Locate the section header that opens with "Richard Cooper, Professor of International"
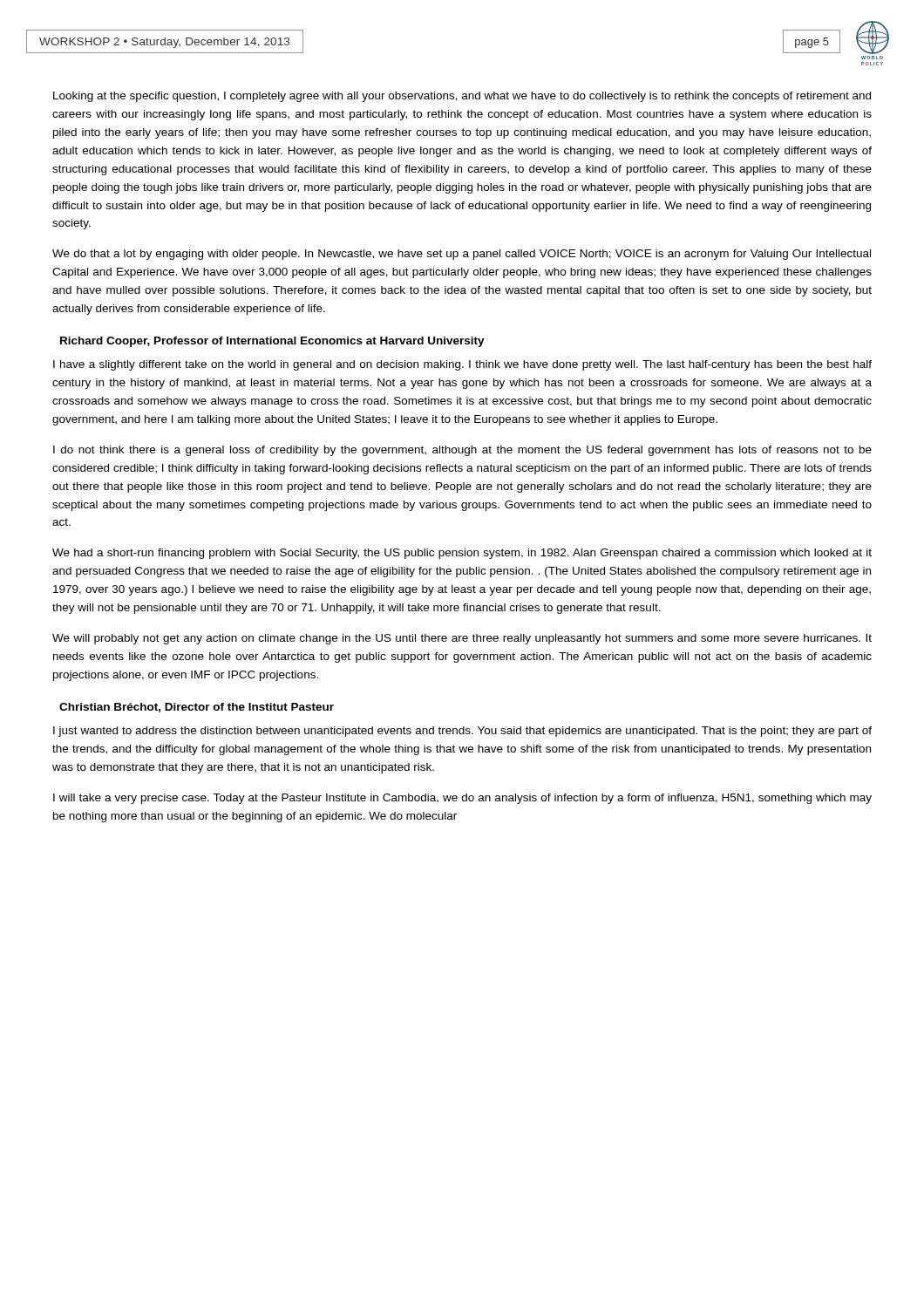Image resolution: width=924 pixels, height=1308 pixels. [272, 341]
